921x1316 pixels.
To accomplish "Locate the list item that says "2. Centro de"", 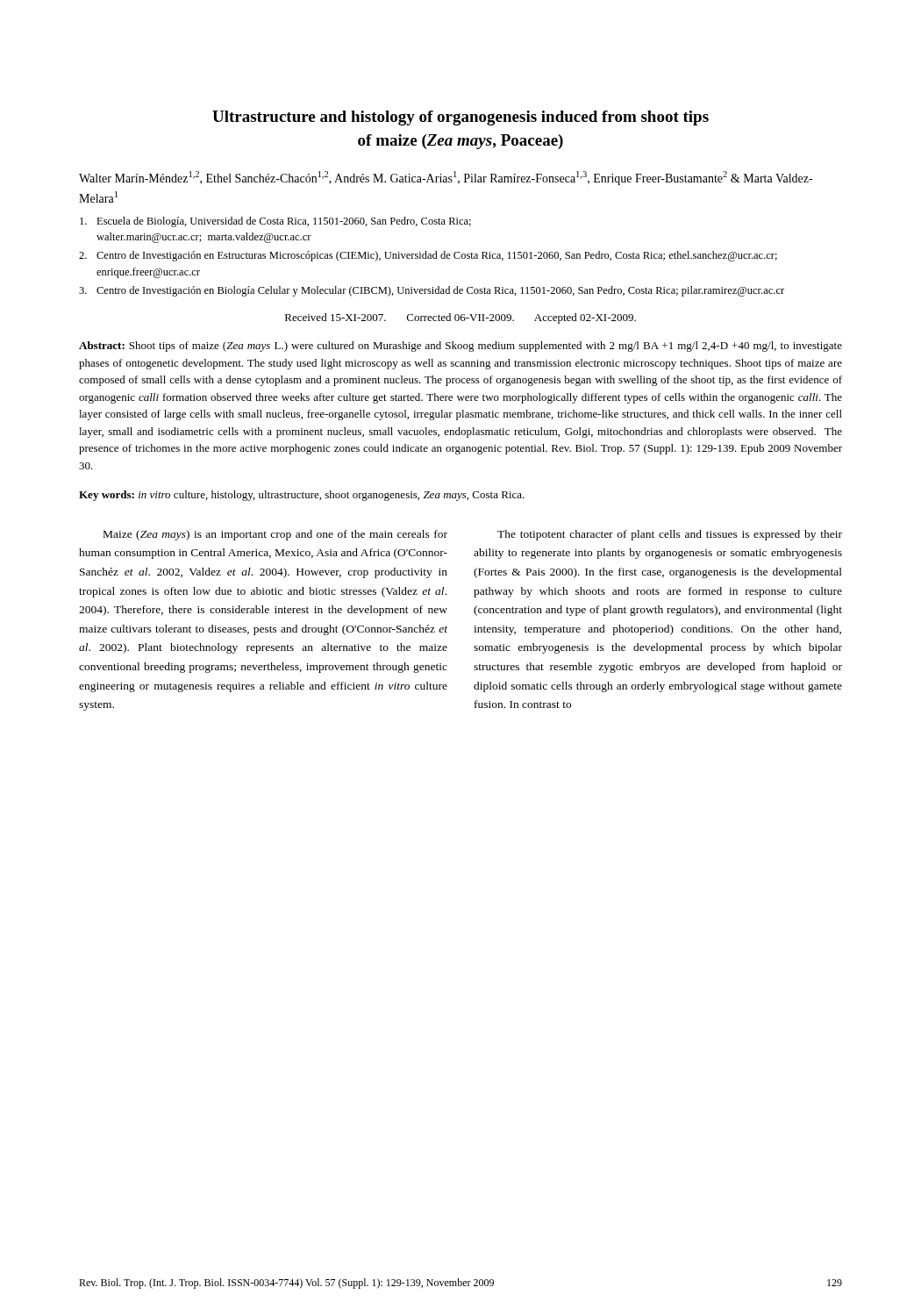I will tap(460, 264).
